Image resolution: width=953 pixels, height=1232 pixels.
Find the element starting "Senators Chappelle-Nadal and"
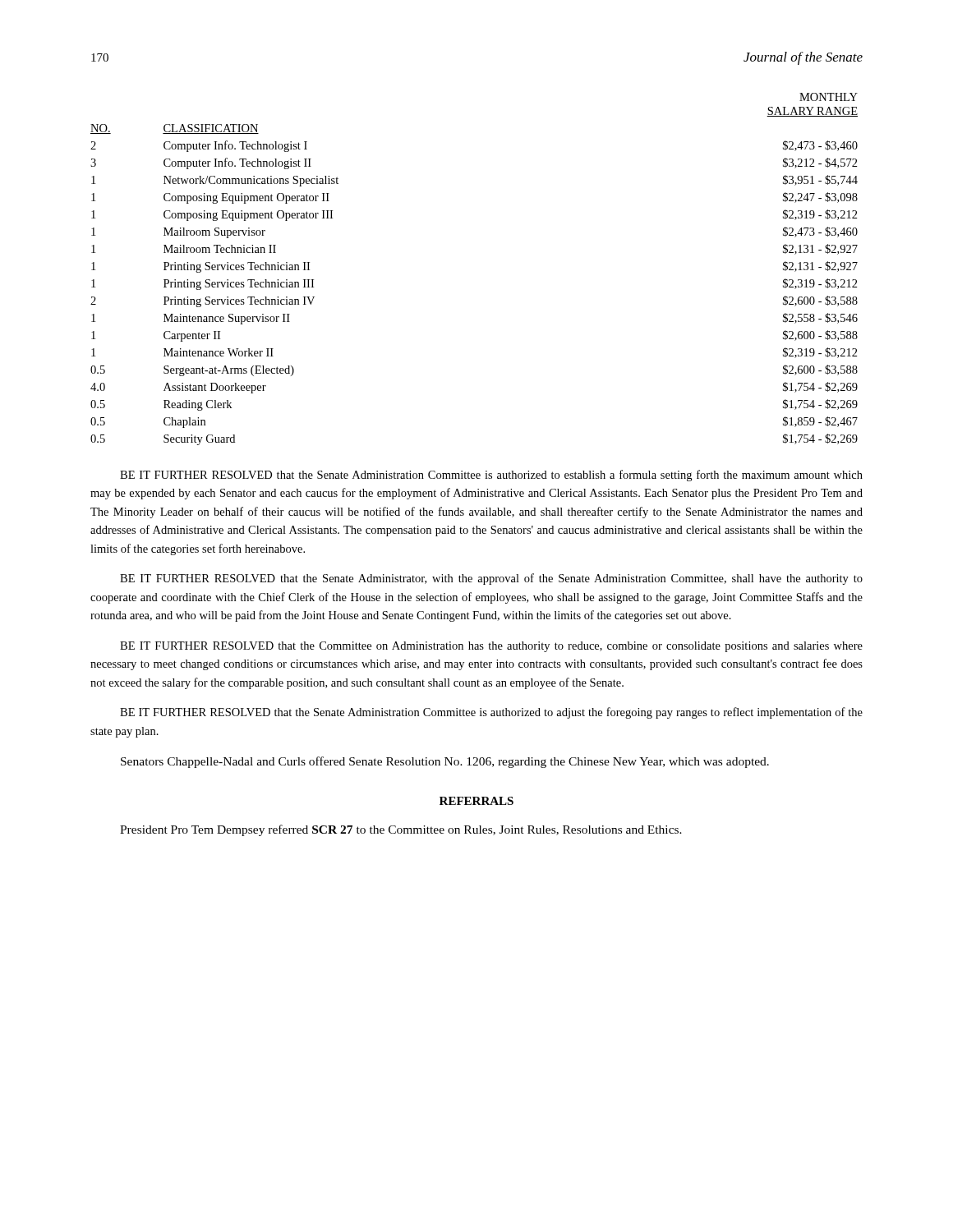pyautogui.click(x=445, y=761)
